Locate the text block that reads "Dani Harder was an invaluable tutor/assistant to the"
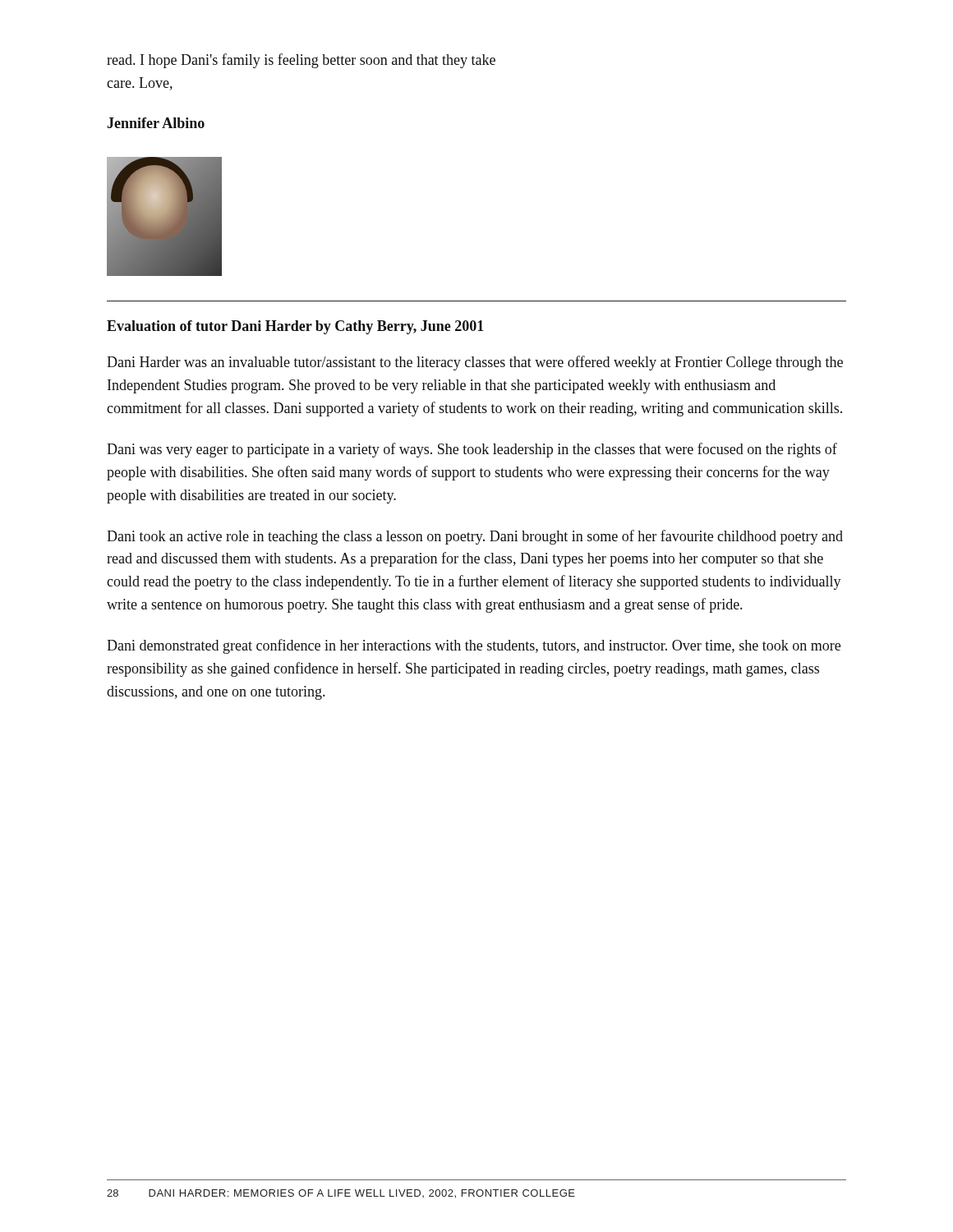 475,385
